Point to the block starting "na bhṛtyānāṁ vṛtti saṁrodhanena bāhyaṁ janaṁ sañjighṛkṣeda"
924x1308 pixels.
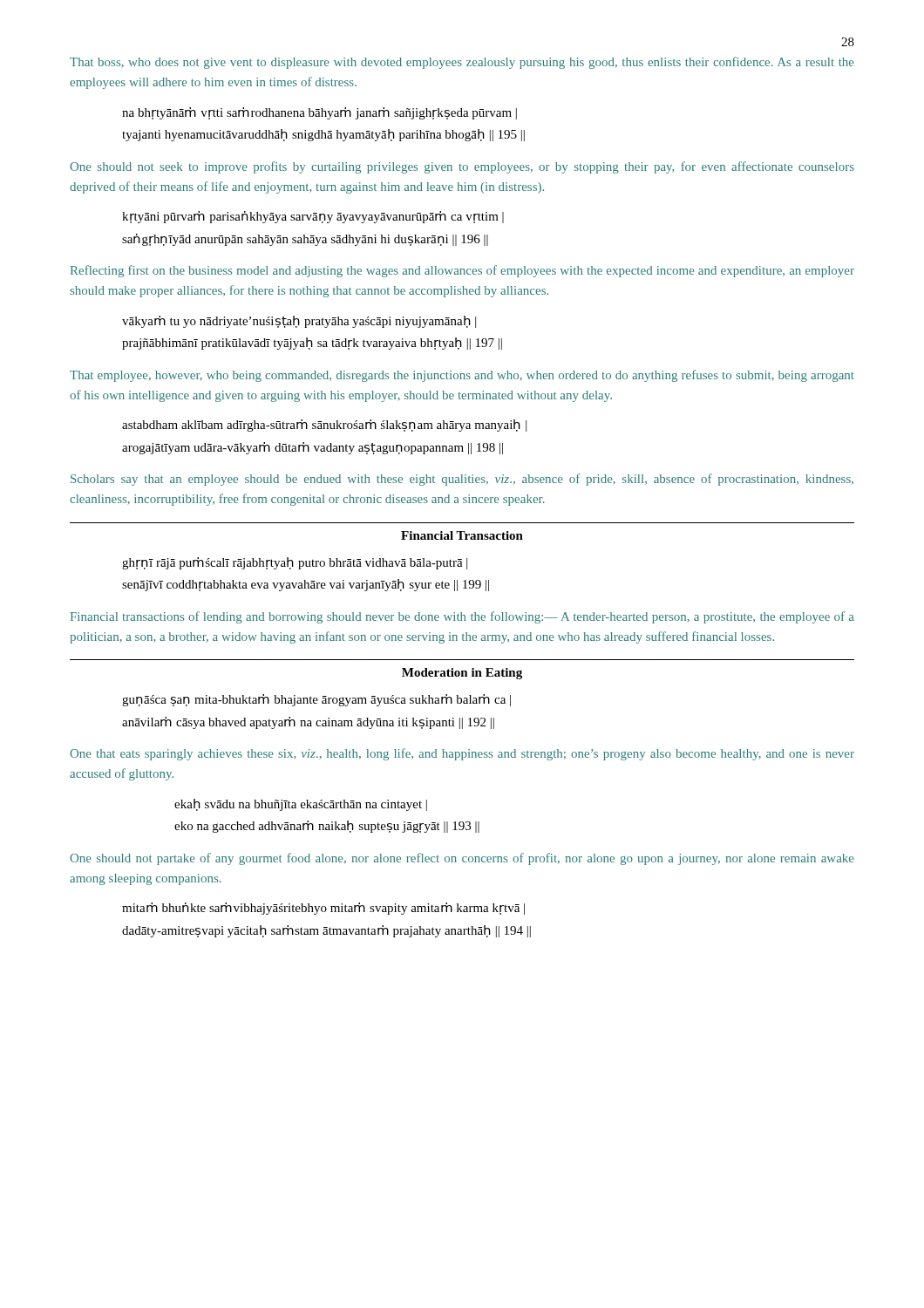[324, 123]
